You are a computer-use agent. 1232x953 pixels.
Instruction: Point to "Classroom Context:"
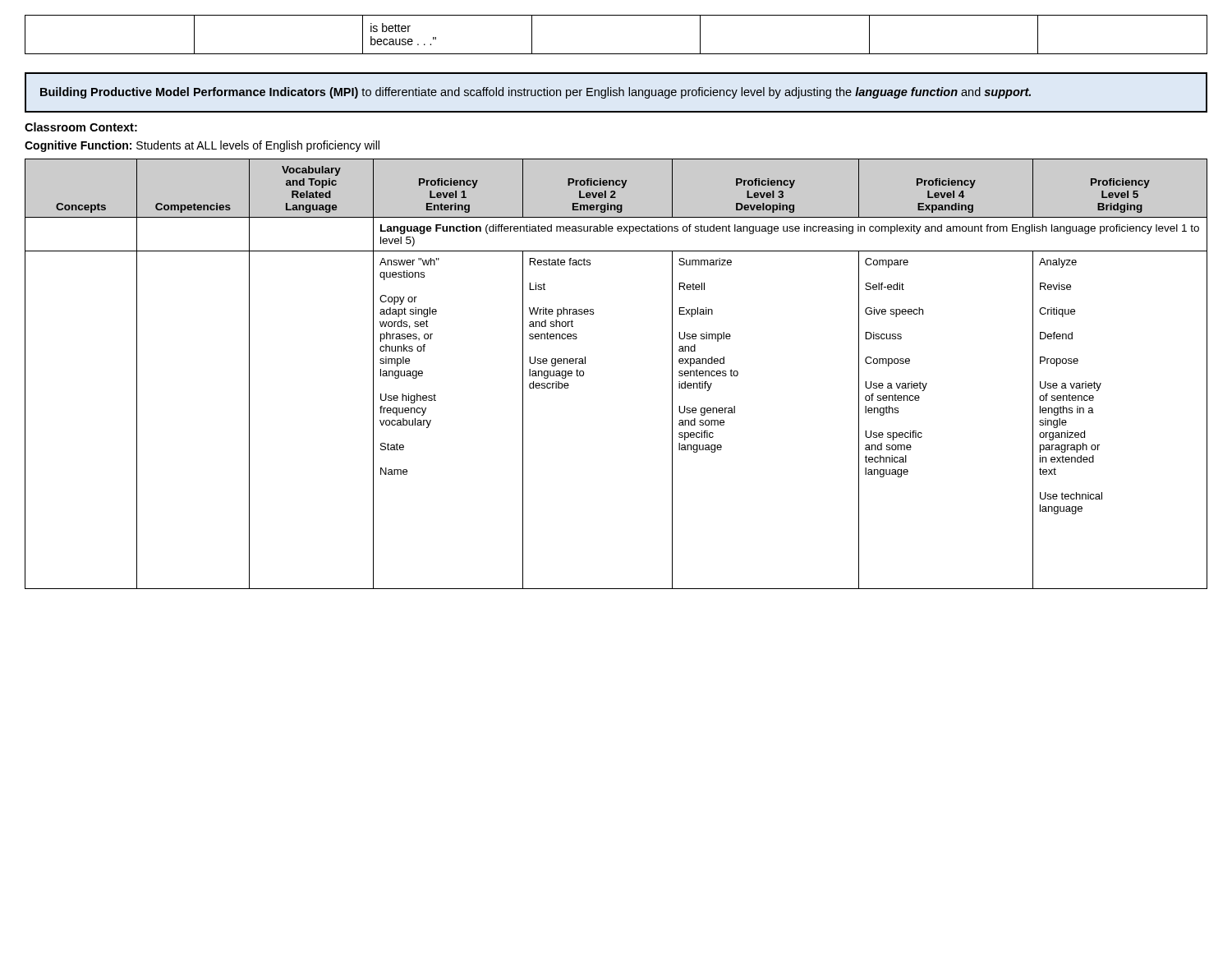point(81,127)
